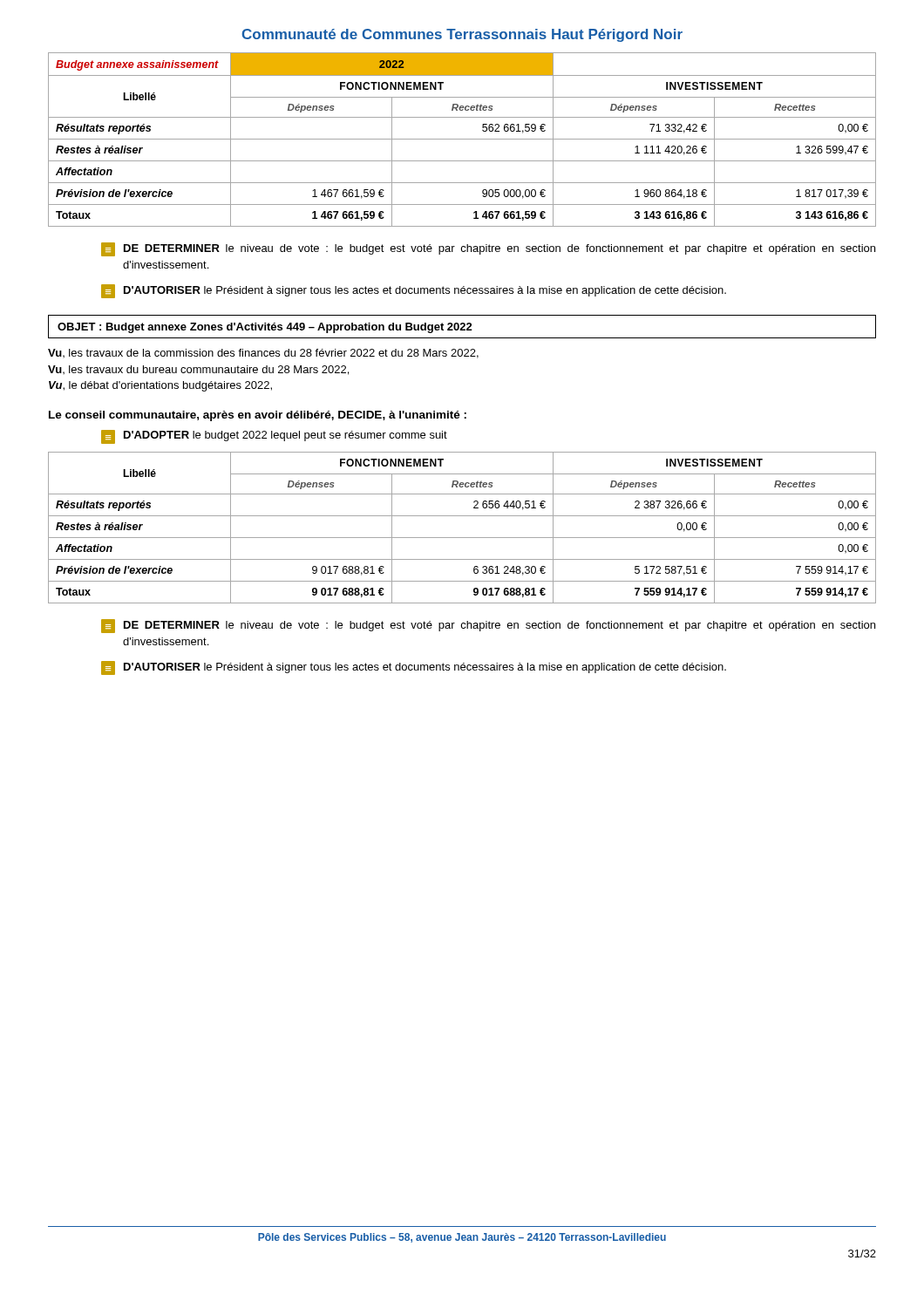Viewport: 924px width, 1308px height.
Task: Point to the region starting "≡ D'ADOPTER le budget 2022 lequel"
Action: [274, 437]
